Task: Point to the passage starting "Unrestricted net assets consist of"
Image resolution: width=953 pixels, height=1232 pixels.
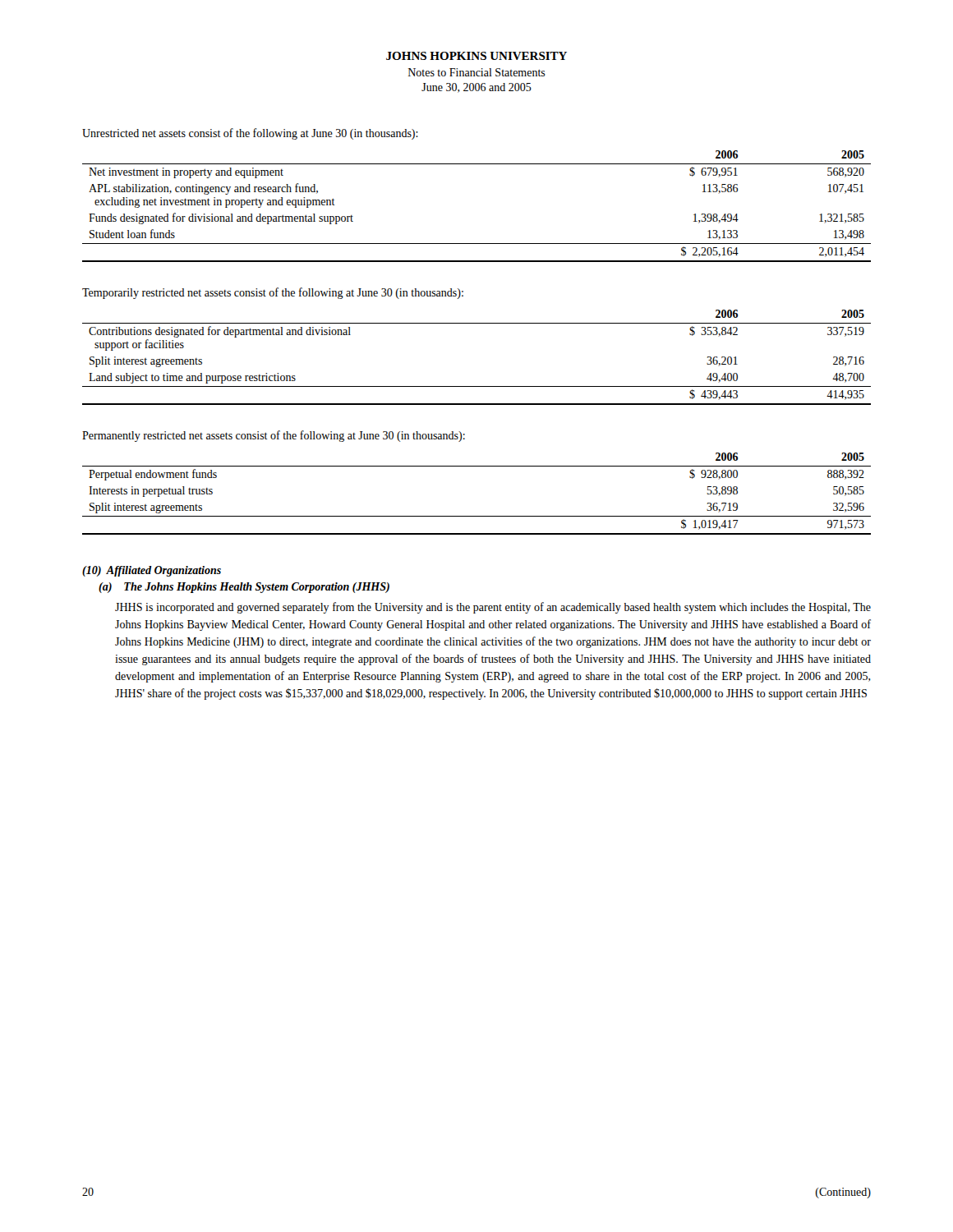Action: click(250, 133)
